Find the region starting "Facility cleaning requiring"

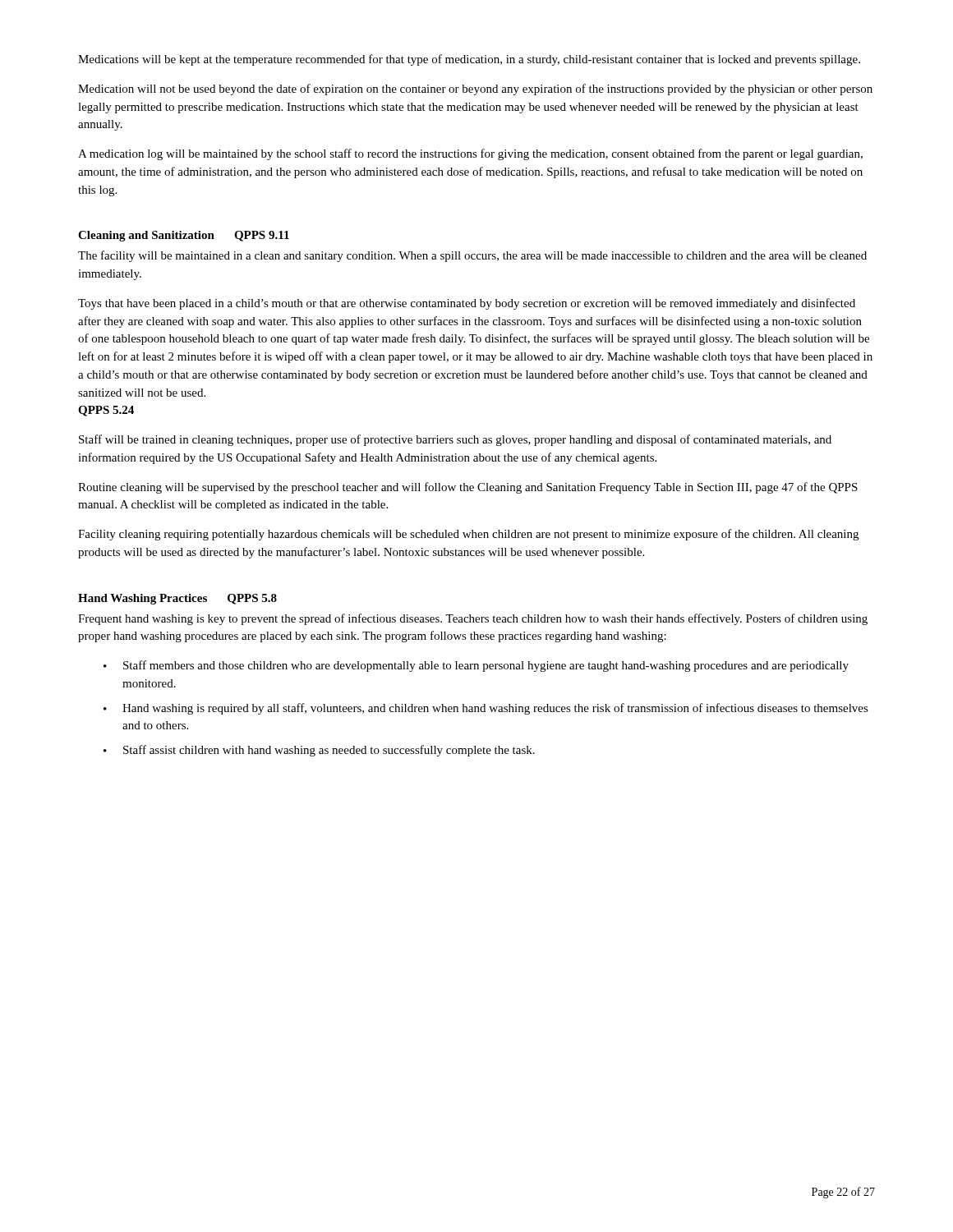pos(476,544)
